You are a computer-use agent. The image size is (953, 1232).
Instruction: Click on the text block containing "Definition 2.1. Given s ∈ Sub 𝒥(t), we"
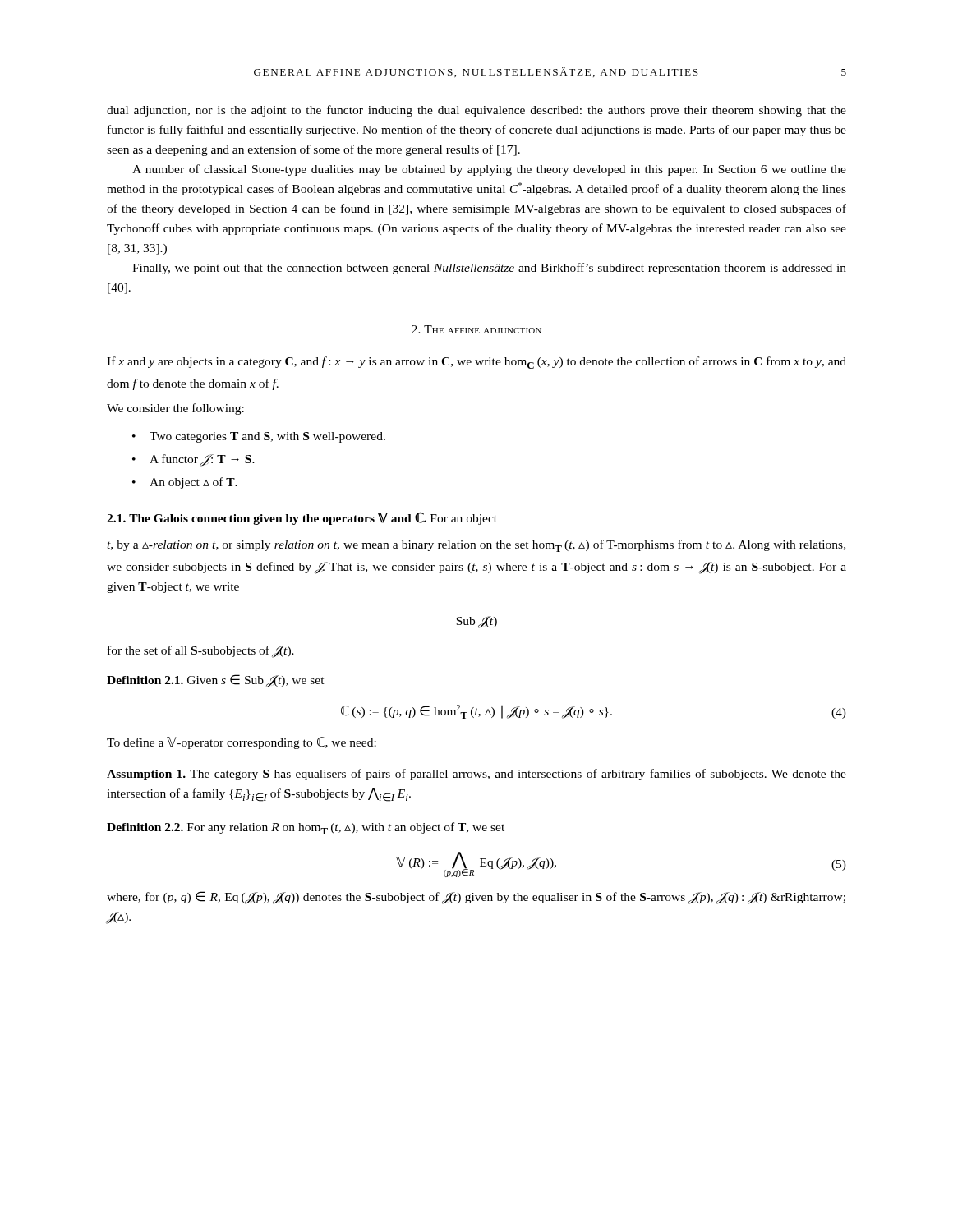pyautogui.click(x=216, y=681)
